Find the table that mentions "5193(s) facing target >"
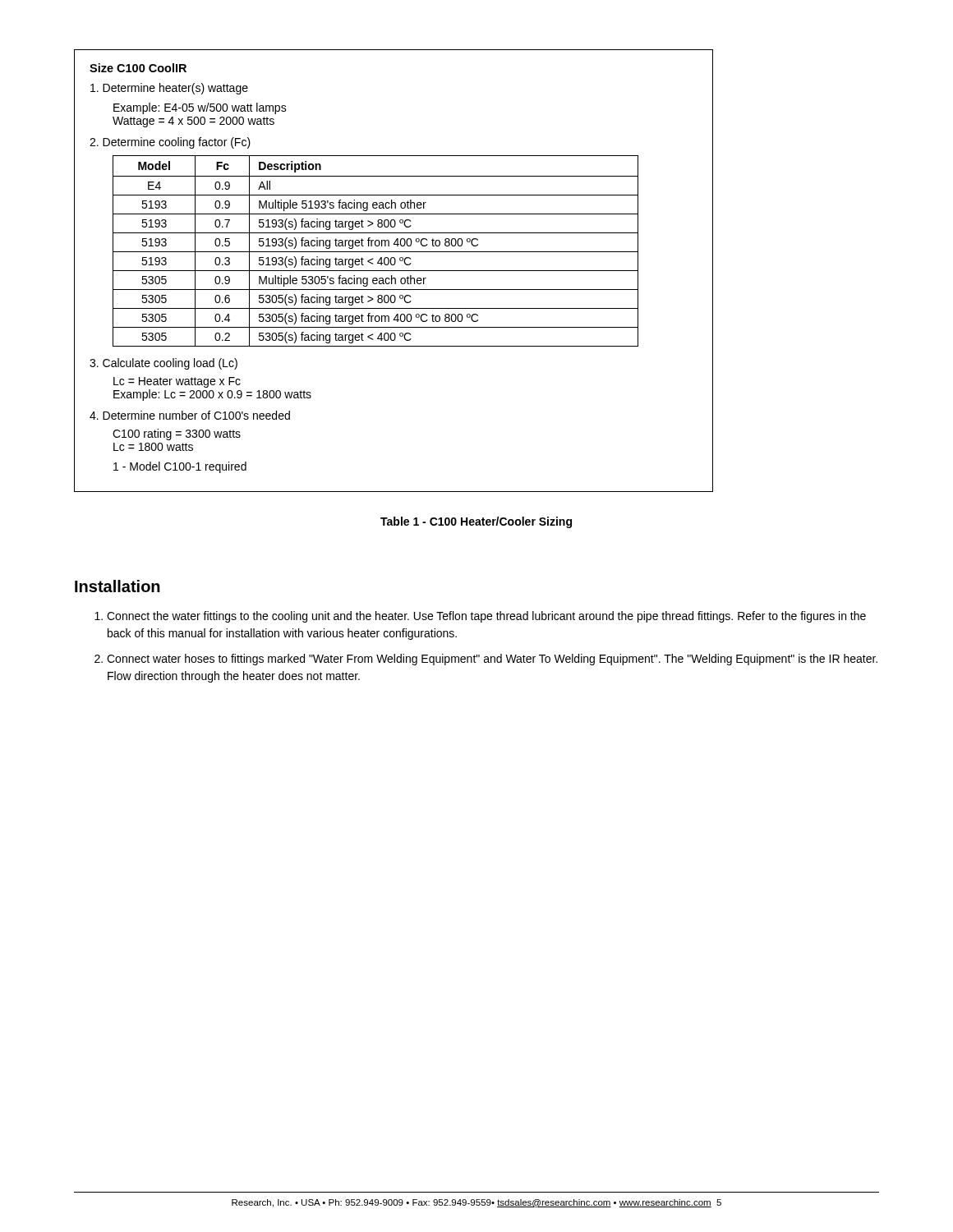Screen dimensions: 1232x953 394,251
